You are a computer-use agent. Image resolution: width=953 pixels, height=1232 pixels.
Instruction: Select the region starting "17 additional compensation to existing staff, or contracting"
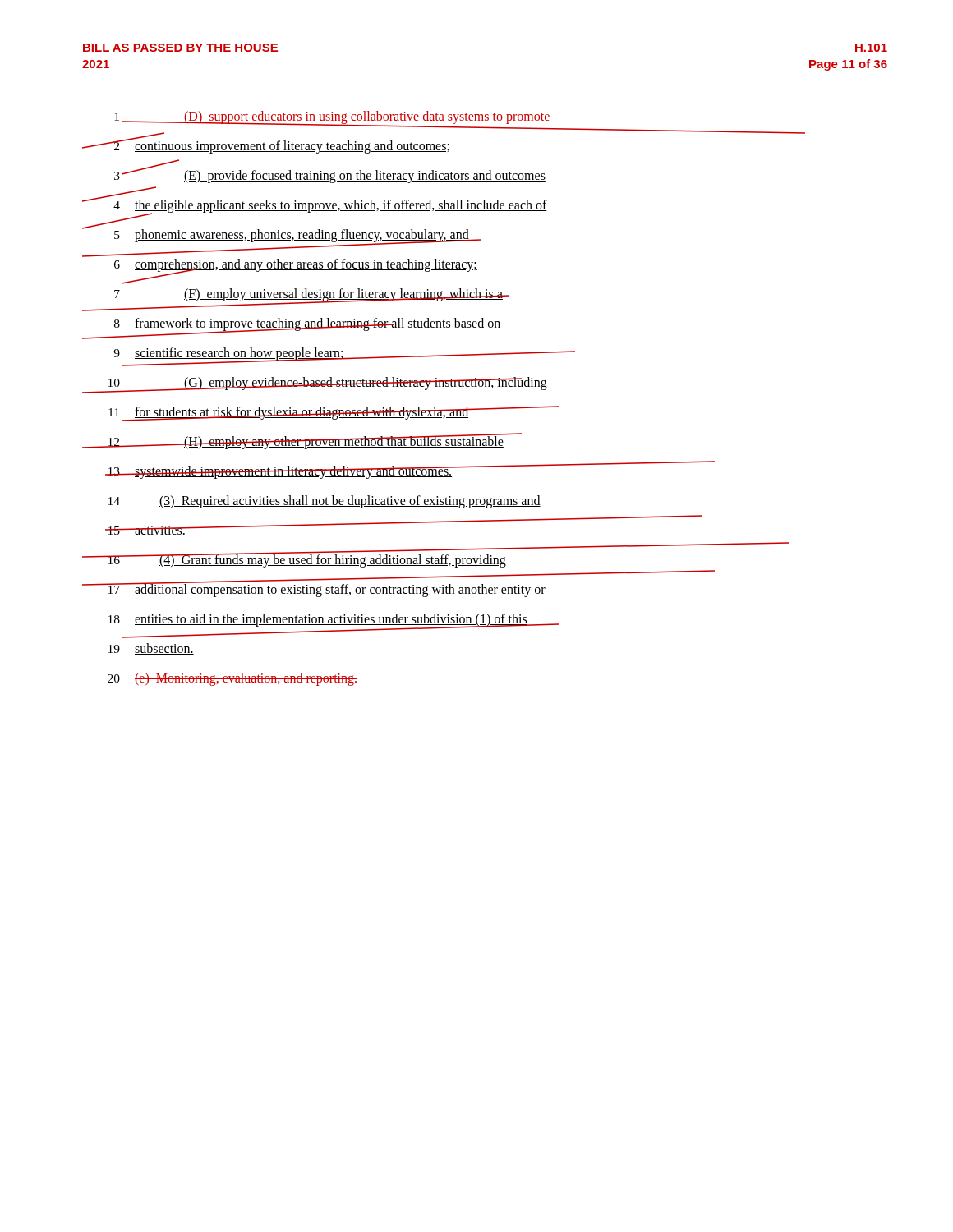click(485, 590)
